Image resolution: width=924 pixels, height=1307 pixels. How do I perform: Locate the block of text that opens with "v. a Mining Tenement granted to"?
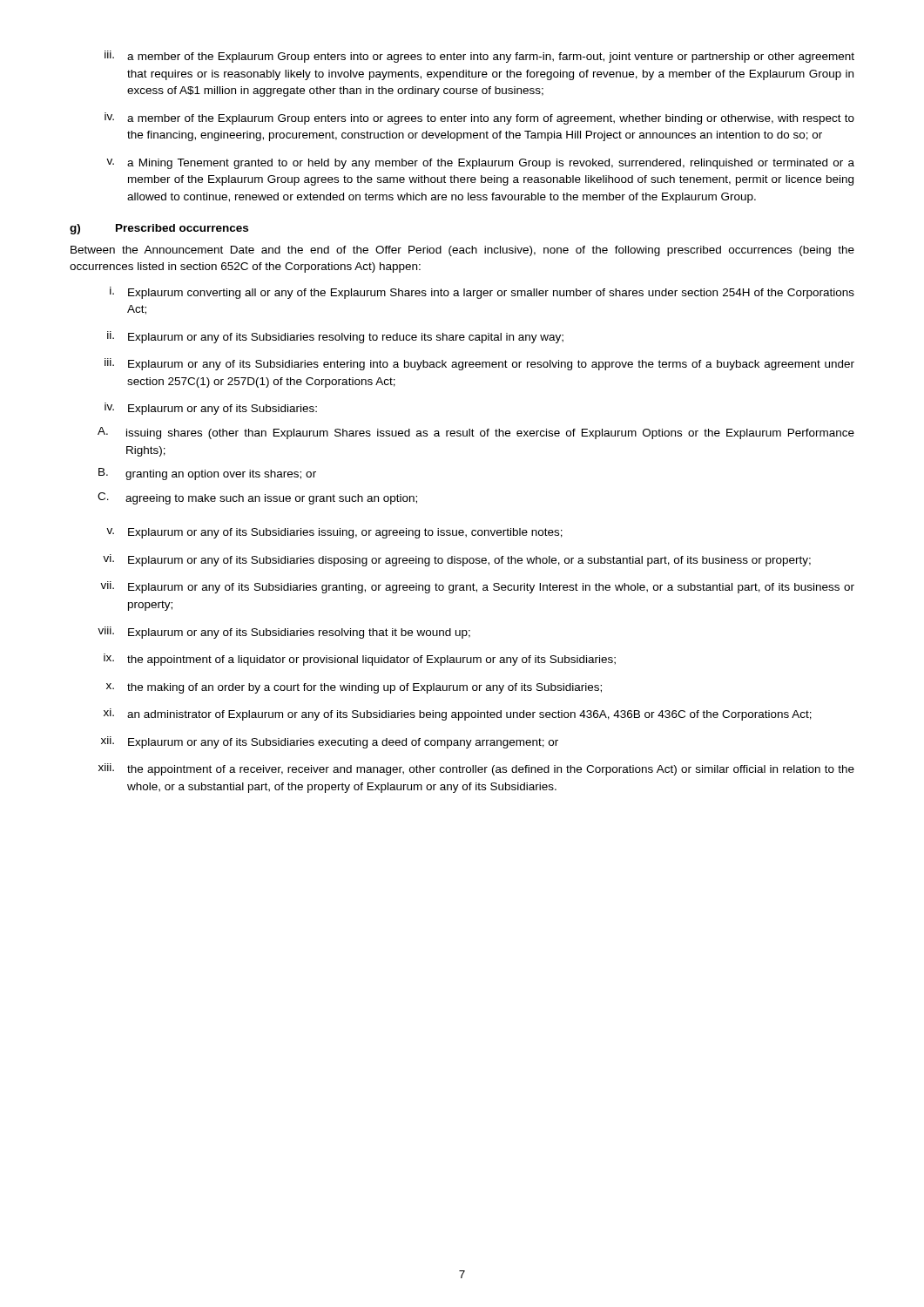click(462, 180)
